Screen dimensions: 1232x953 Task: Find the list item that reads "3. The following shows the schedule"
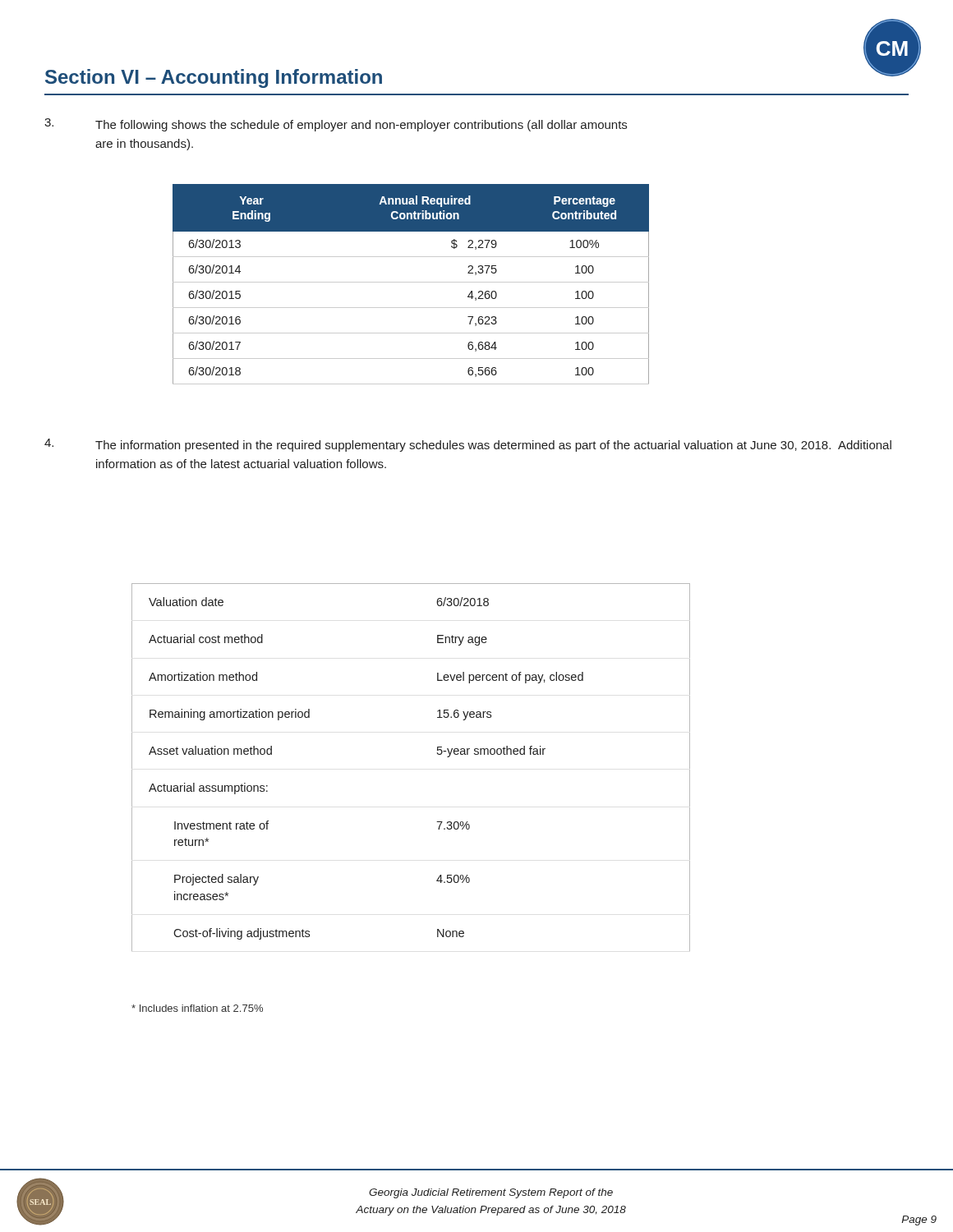[x=476, y=134]
